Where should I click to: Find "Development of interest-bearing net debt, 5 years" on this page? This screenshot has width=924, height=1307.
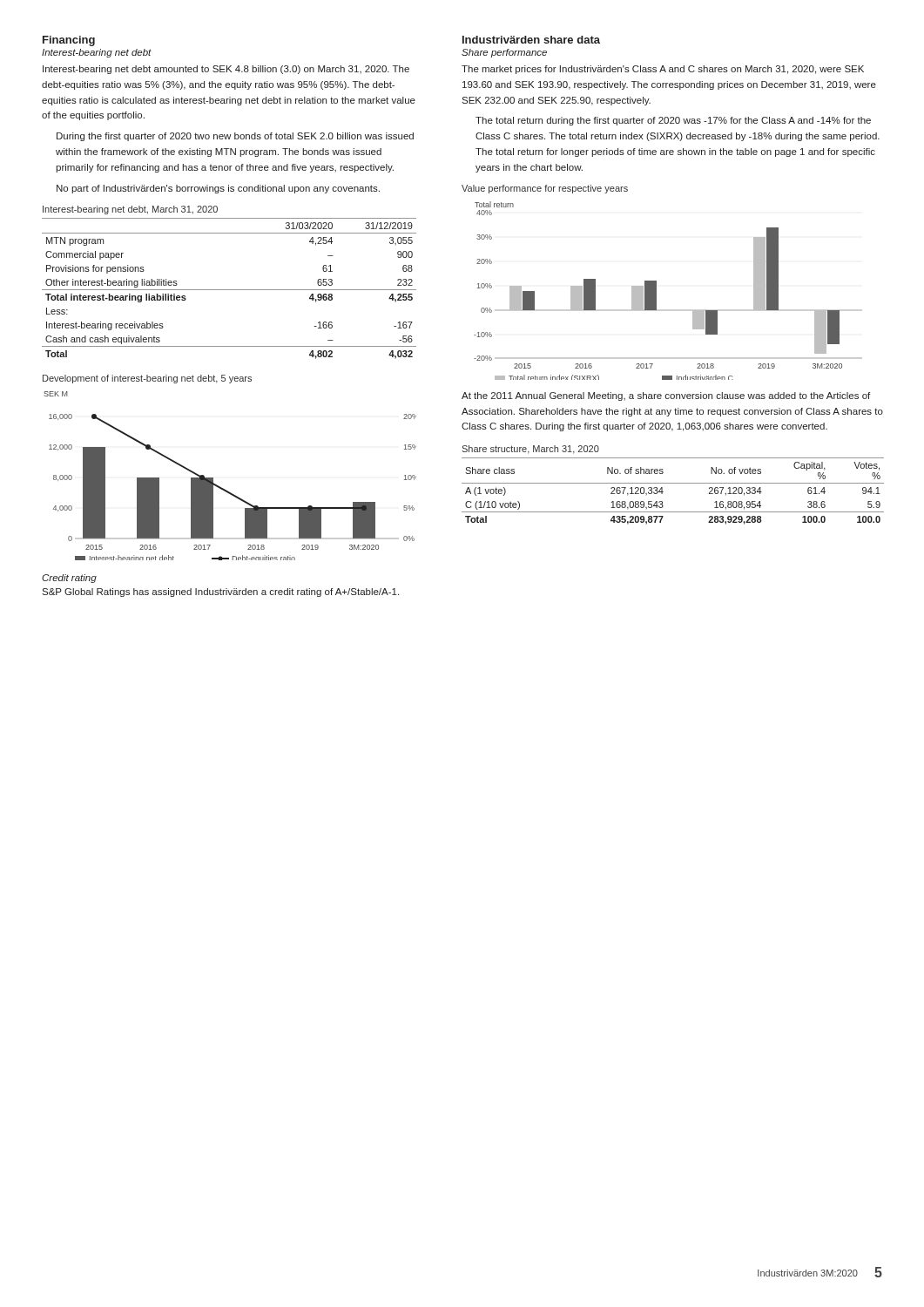[x=147, y=378]
